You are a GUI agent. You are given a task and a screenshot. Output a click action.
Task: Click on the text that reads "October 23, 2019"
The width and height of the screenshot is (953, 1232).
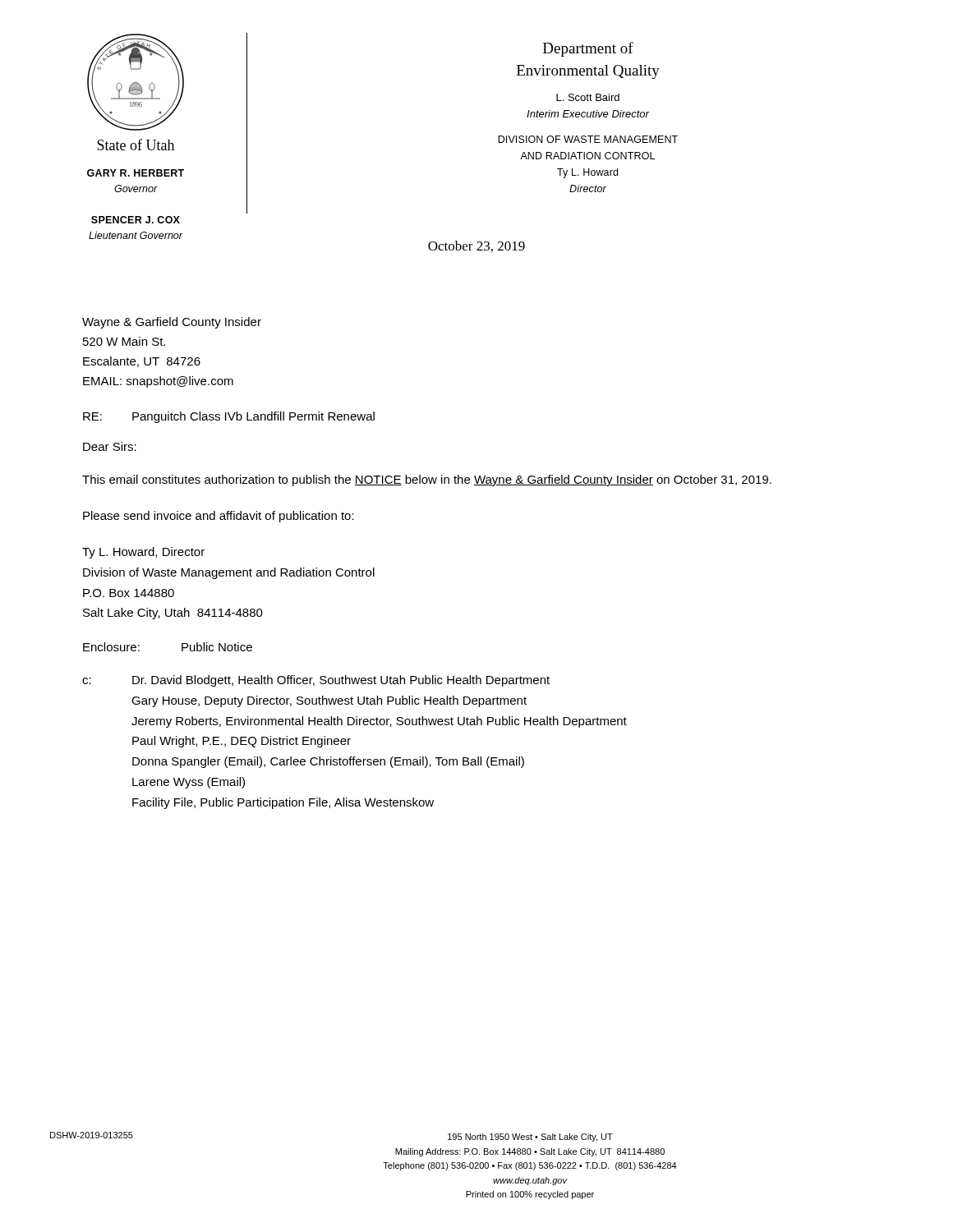[476, 246]
